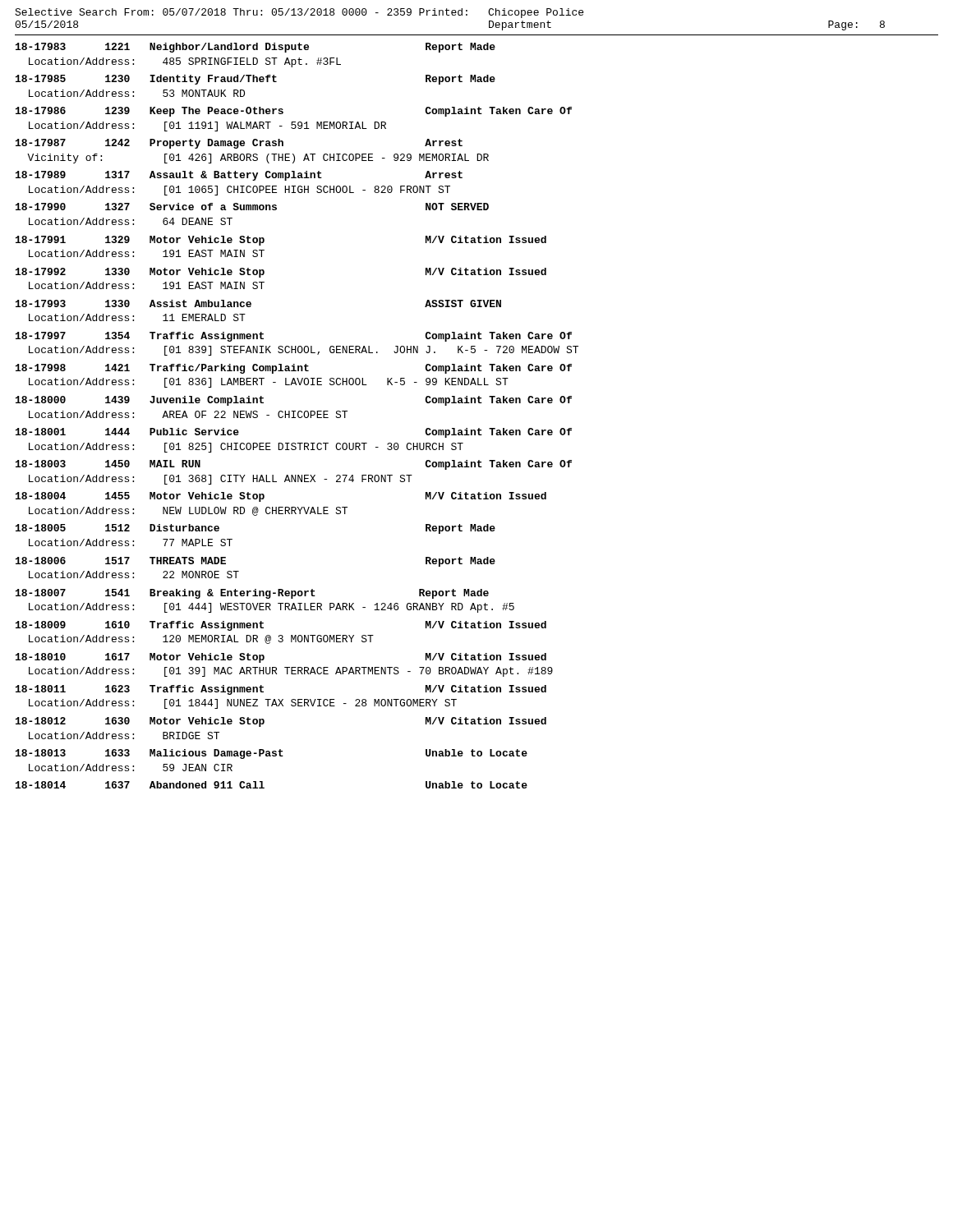This screenshot has height=1232, width=953.
Task: Point to the block beginning "18-18001 1444 Public Service Complaint Taken"
Action: (x=476, y=440)
